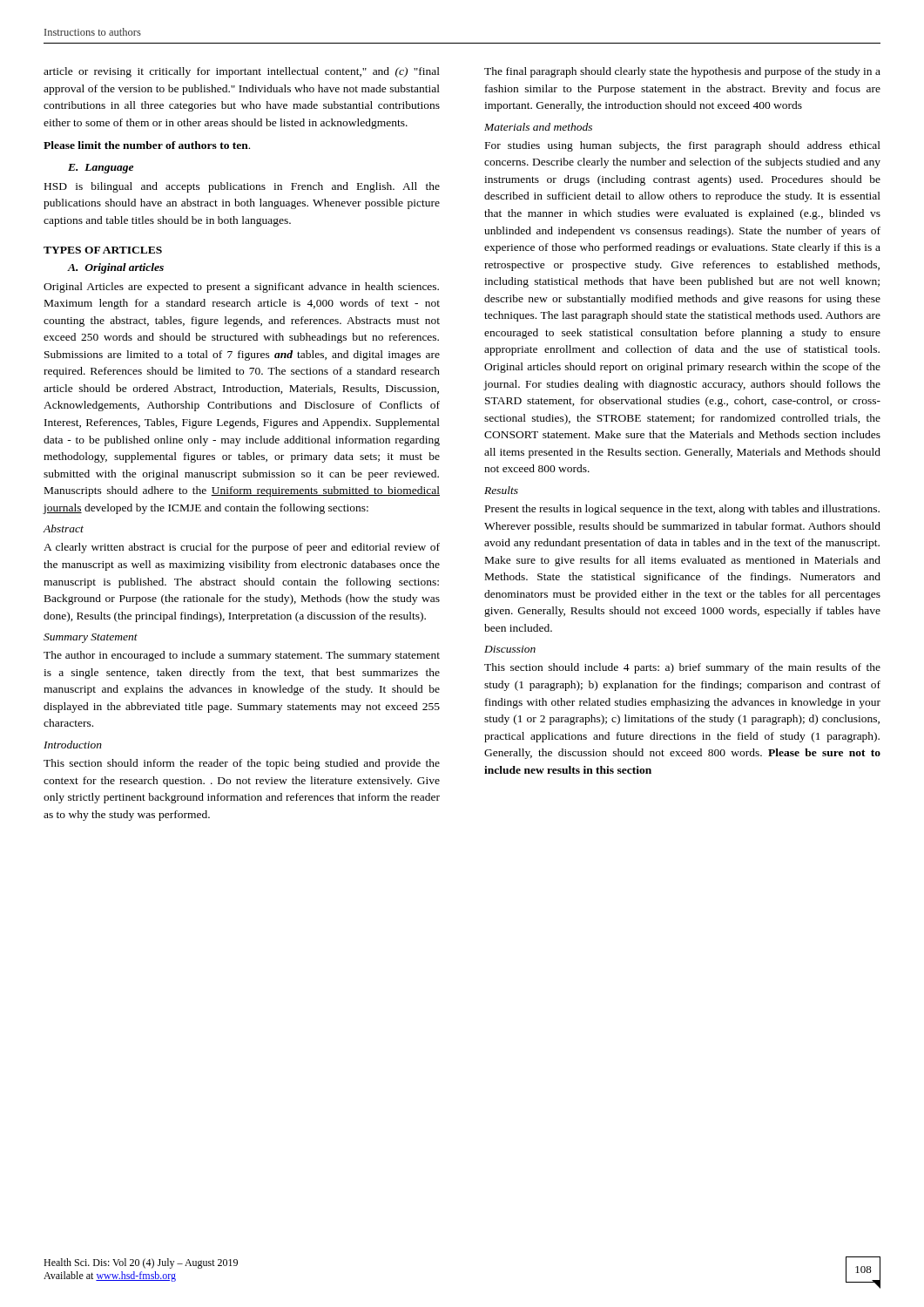This screenshot has height=1307, width=924.
Task: Locate the region starting "E. Language"
Action: click(101, 167)
